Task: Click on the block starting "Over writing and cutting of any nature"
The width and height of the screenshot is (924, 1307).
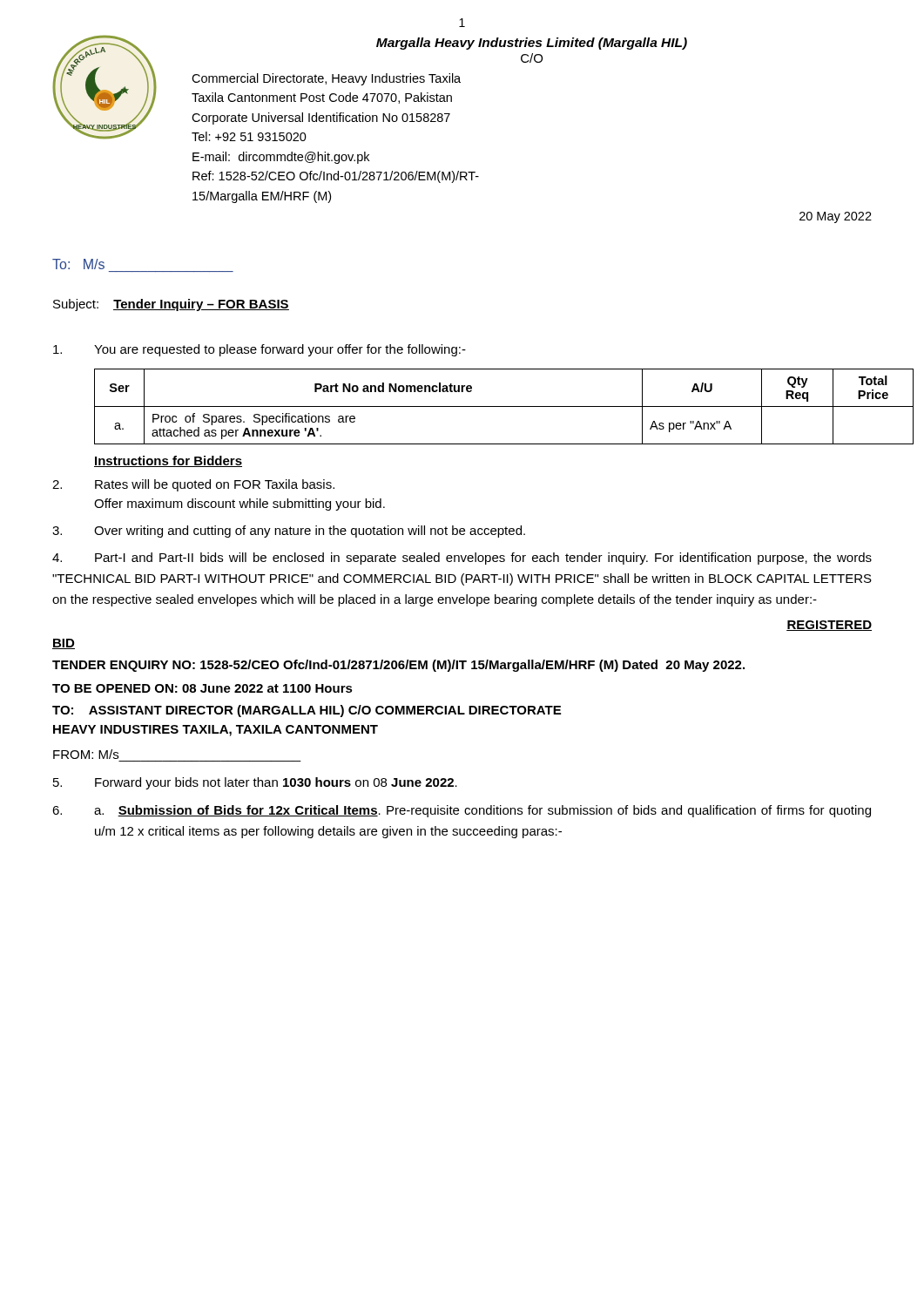Action: coord(462,530)
